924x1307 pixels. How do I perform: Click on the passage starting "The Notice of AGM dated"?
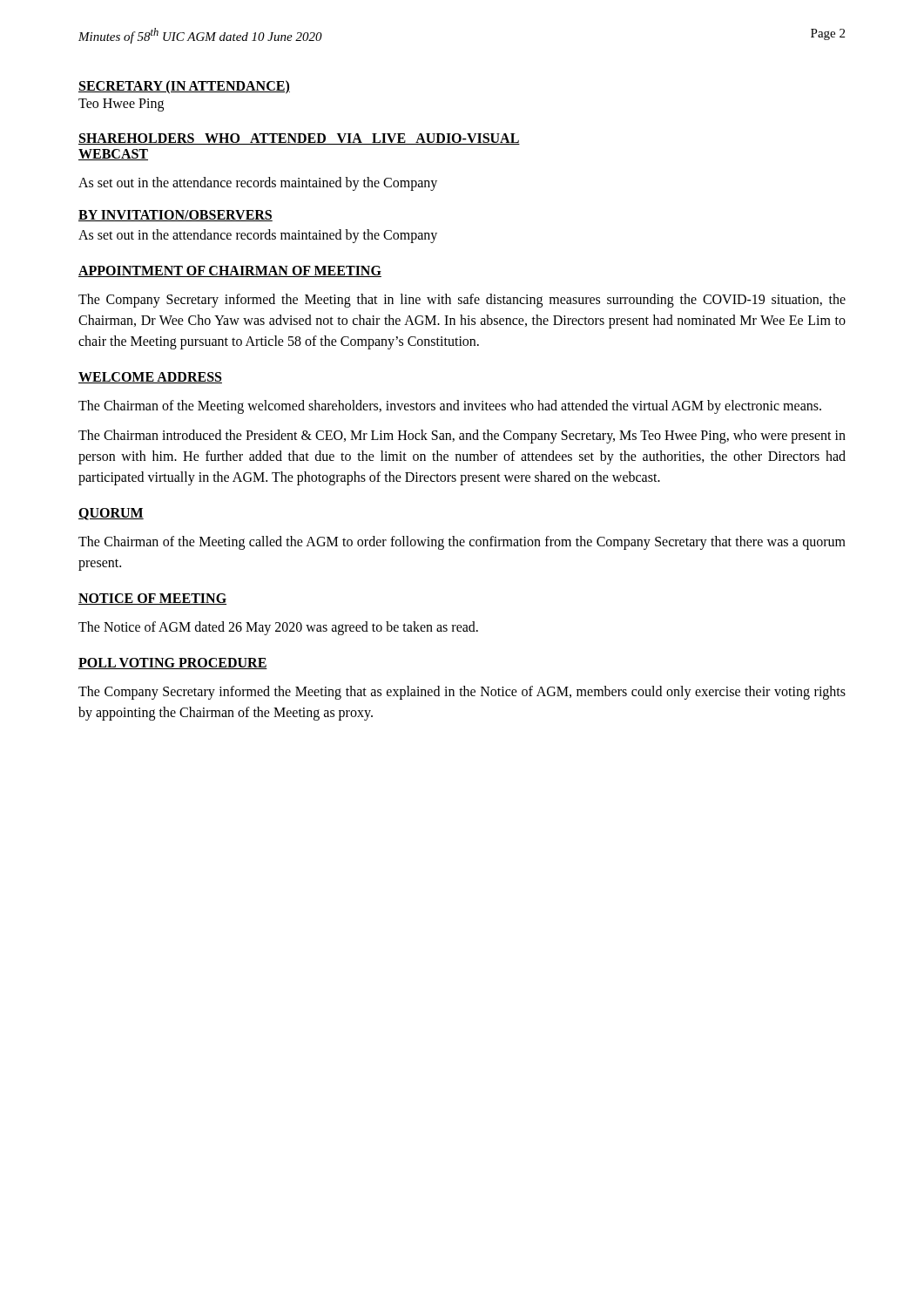click(279, 627)
